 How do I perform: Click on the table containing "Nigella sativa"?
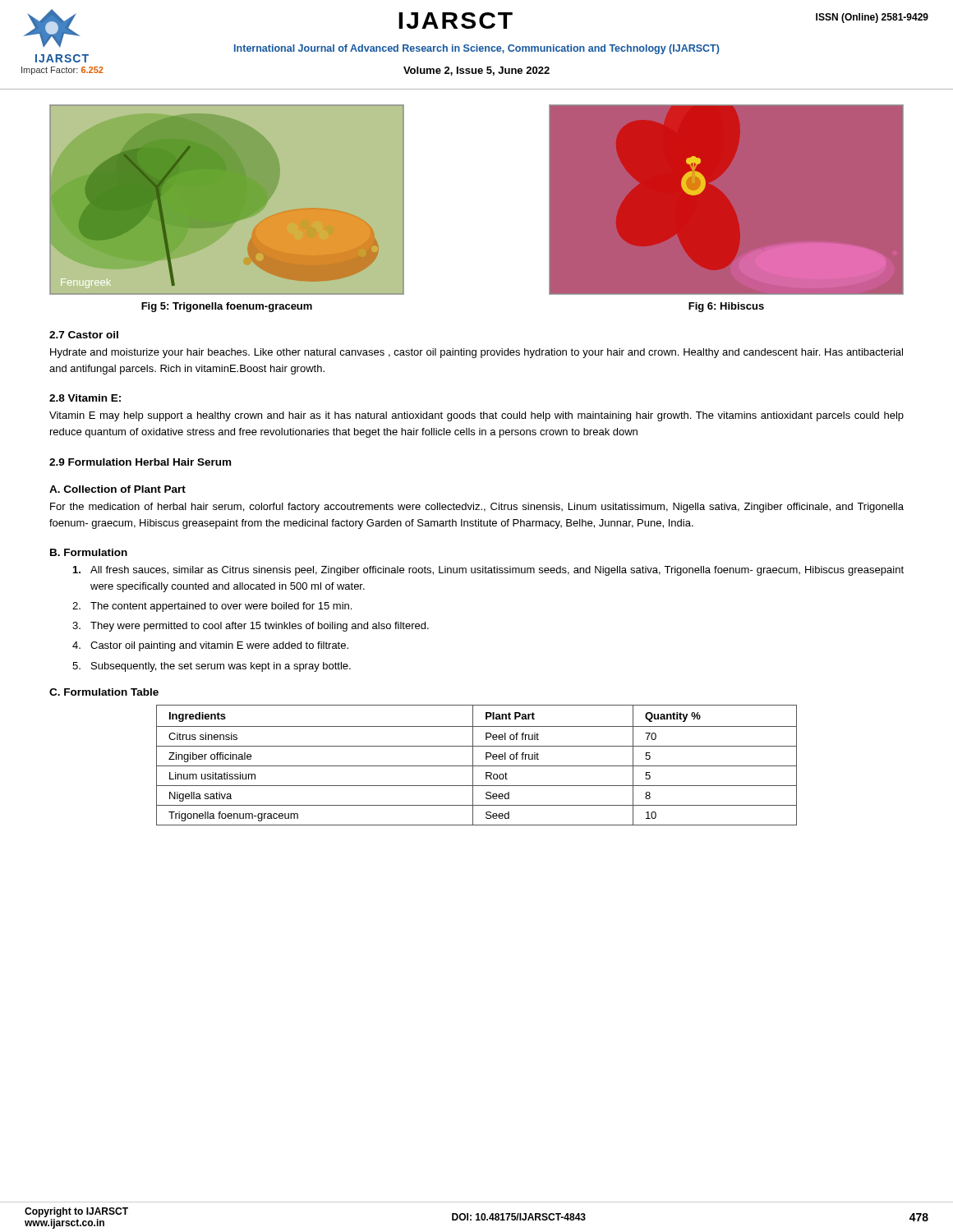(x=476, y=765)
